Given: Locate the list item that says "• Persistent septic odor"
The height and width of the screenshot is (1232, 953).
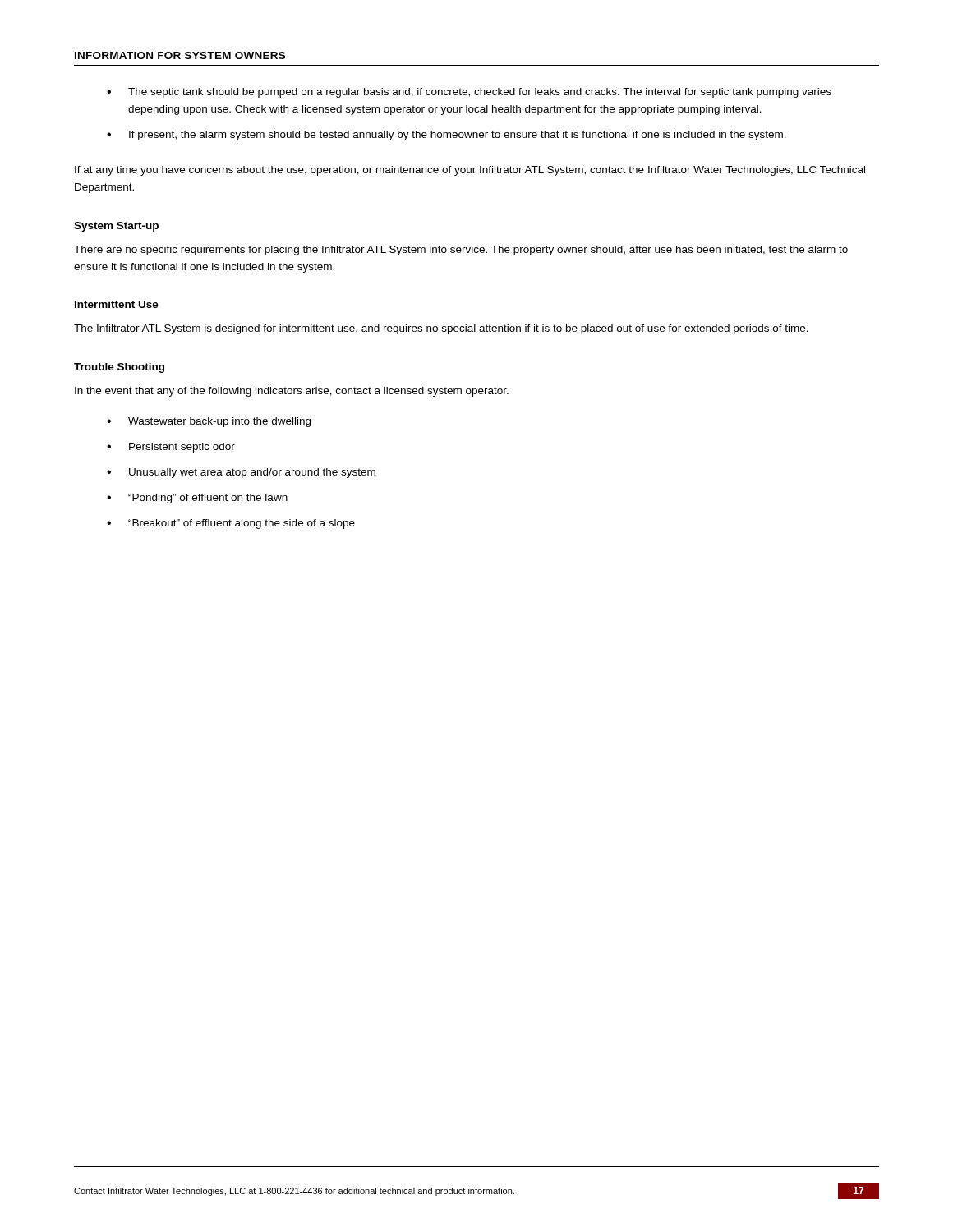Looking at the screenshot, I should pos(171,447).
